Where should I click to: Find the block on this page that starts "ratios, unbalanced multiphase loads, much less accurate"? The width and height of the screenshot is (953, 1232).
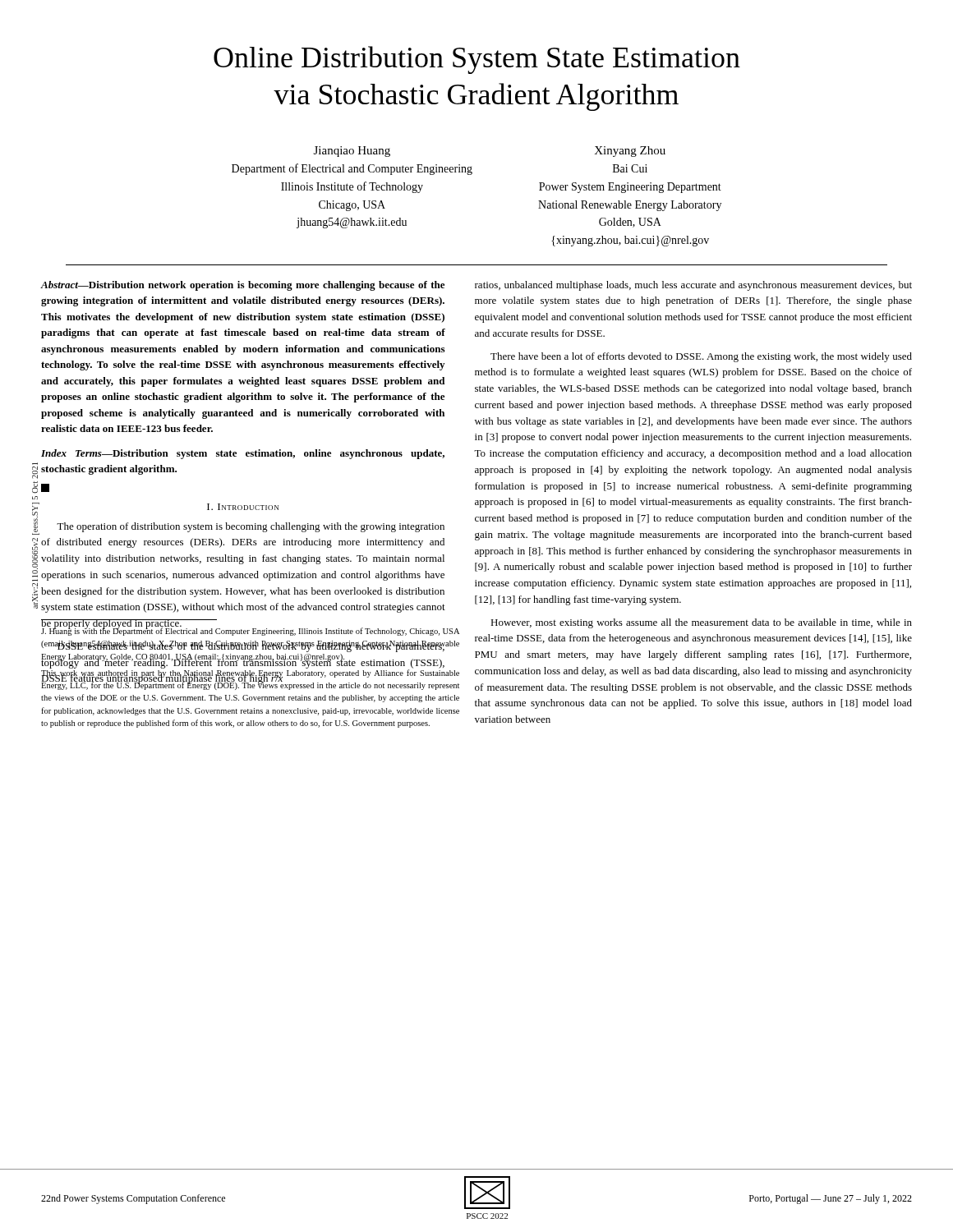(693, 309)
